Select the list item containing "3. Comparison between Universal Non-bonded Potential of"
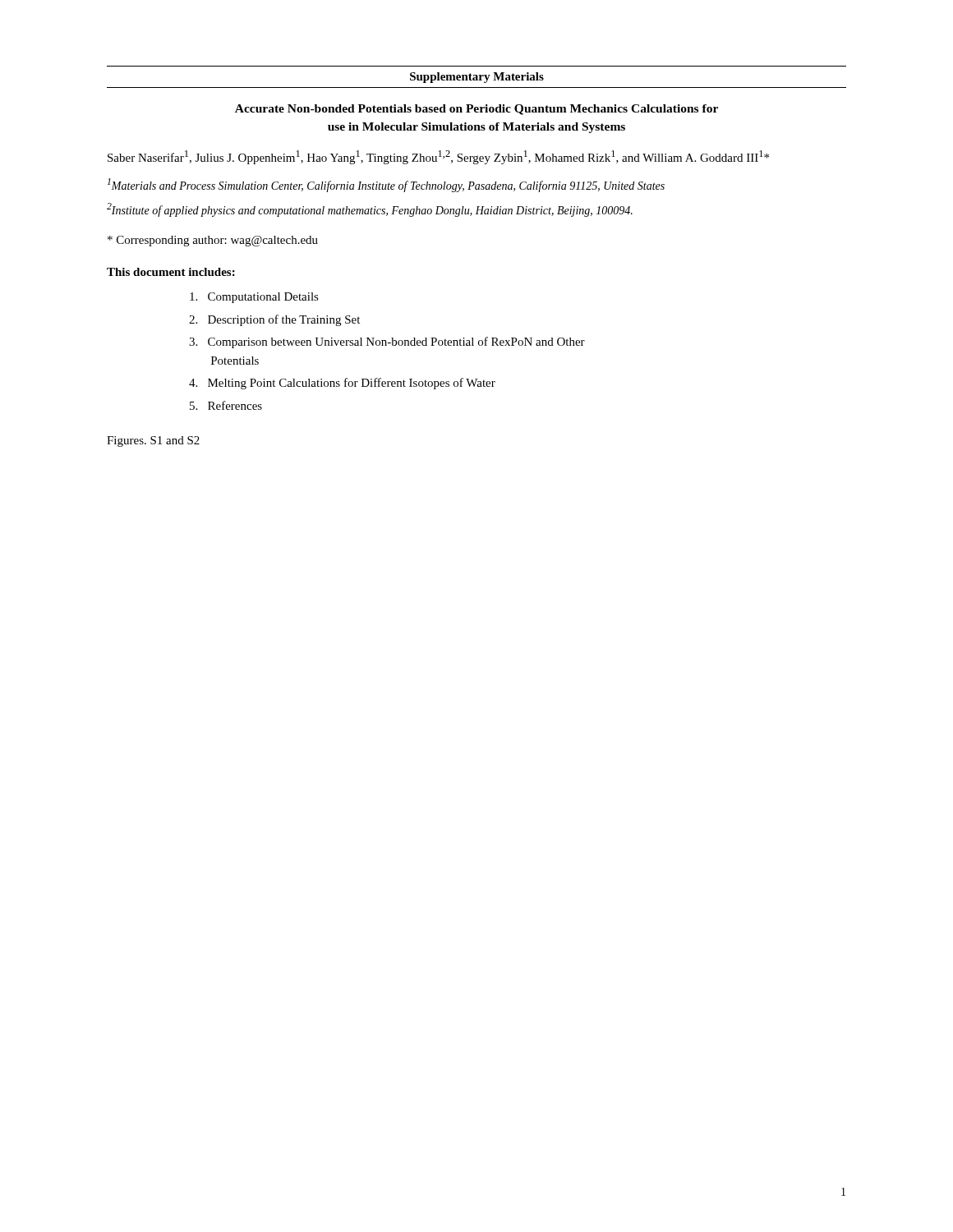 click(x=387, y=351)
